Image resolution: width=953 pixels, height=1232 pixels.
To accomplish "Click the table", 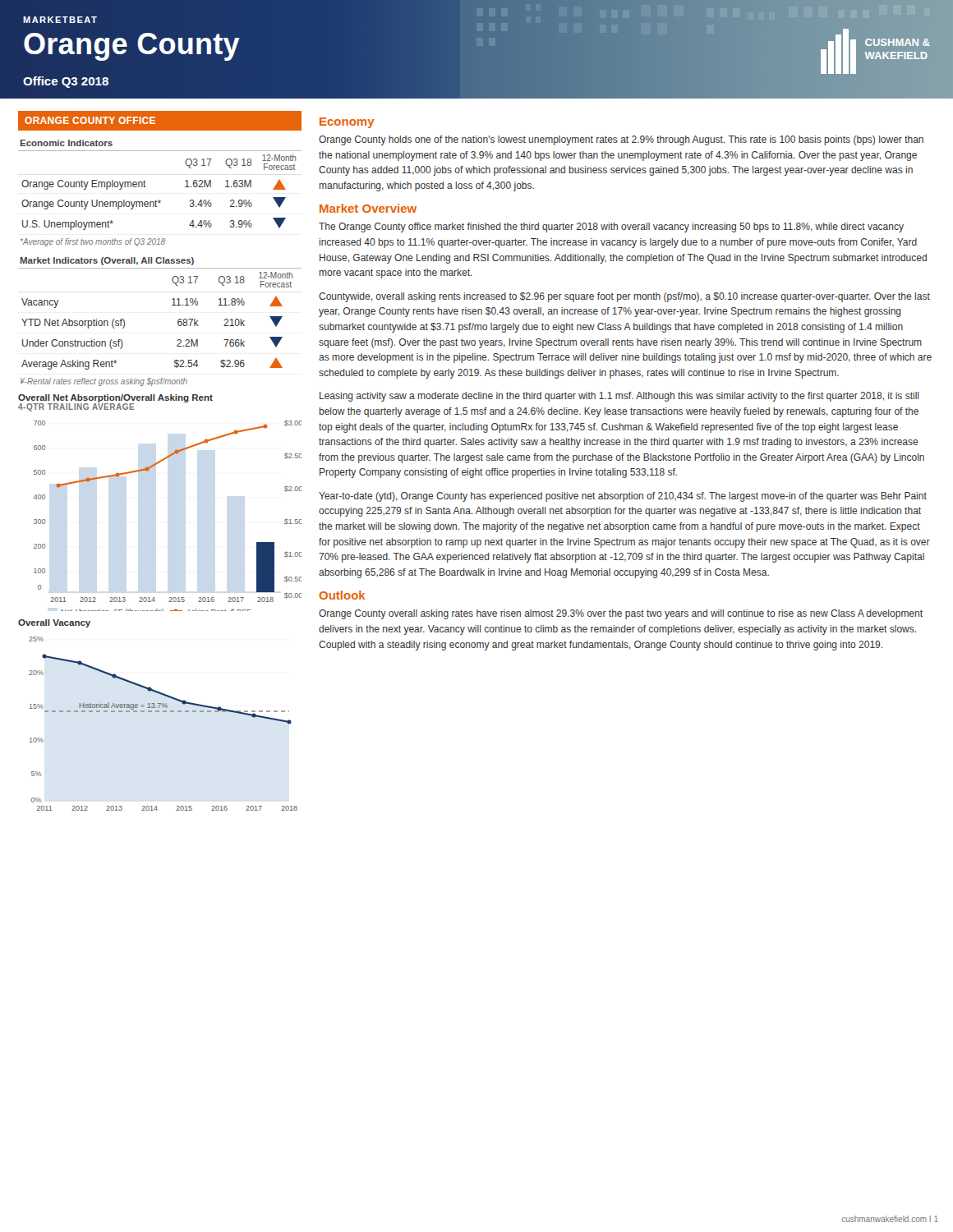I will pos(160,249).
